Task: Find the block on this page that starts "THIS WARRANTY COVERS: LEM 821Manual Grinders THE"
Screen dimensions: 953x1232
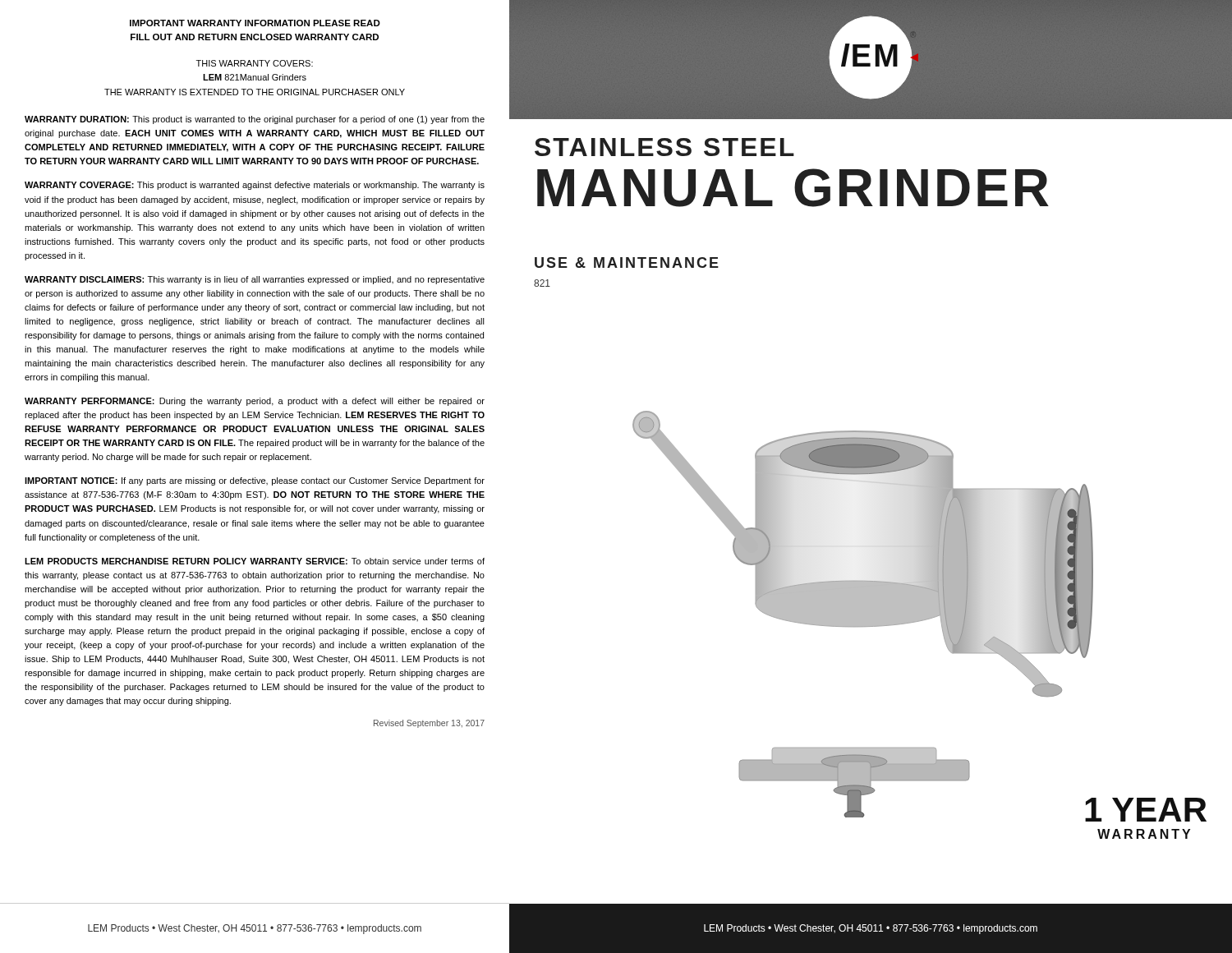Action: (x=255, y=77)
